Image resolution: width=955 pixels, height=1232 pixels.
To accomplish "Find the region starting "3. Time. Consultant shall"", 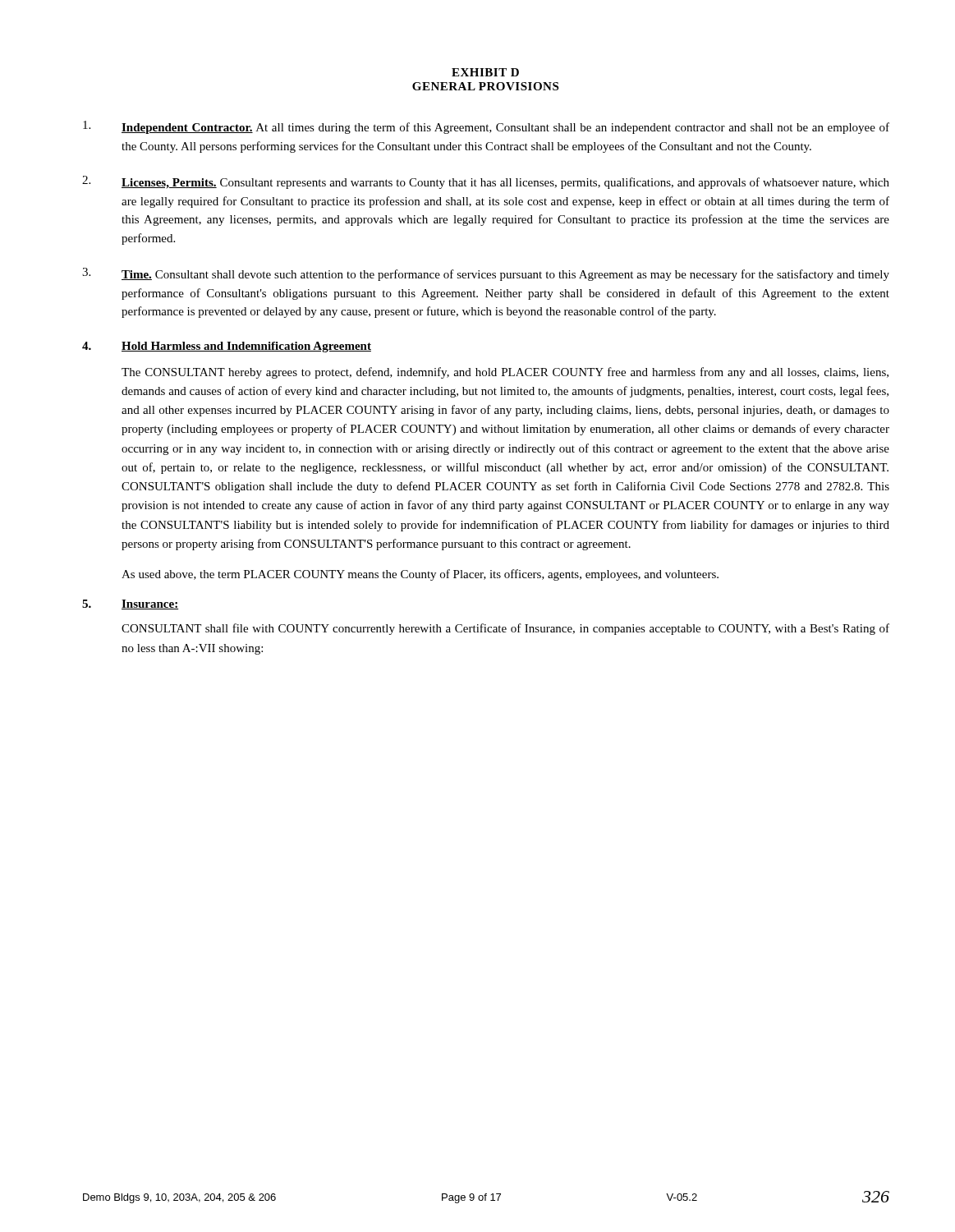I will (x=486, y=293).
